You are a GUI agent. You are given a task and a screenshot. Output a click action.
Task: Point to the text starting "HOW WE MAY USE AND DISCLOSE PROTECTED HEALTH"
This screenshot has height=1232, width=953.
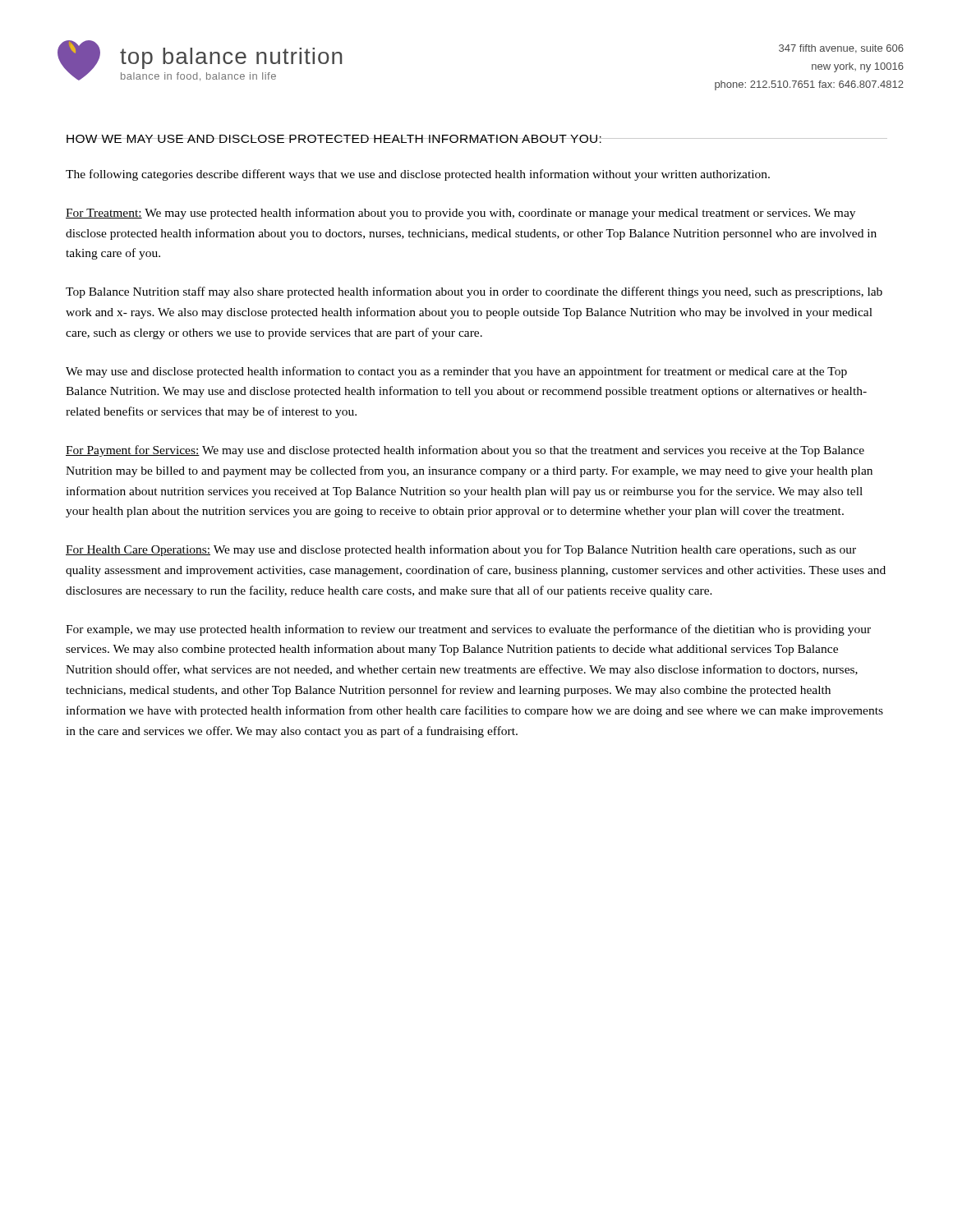(x=334, y=138)
